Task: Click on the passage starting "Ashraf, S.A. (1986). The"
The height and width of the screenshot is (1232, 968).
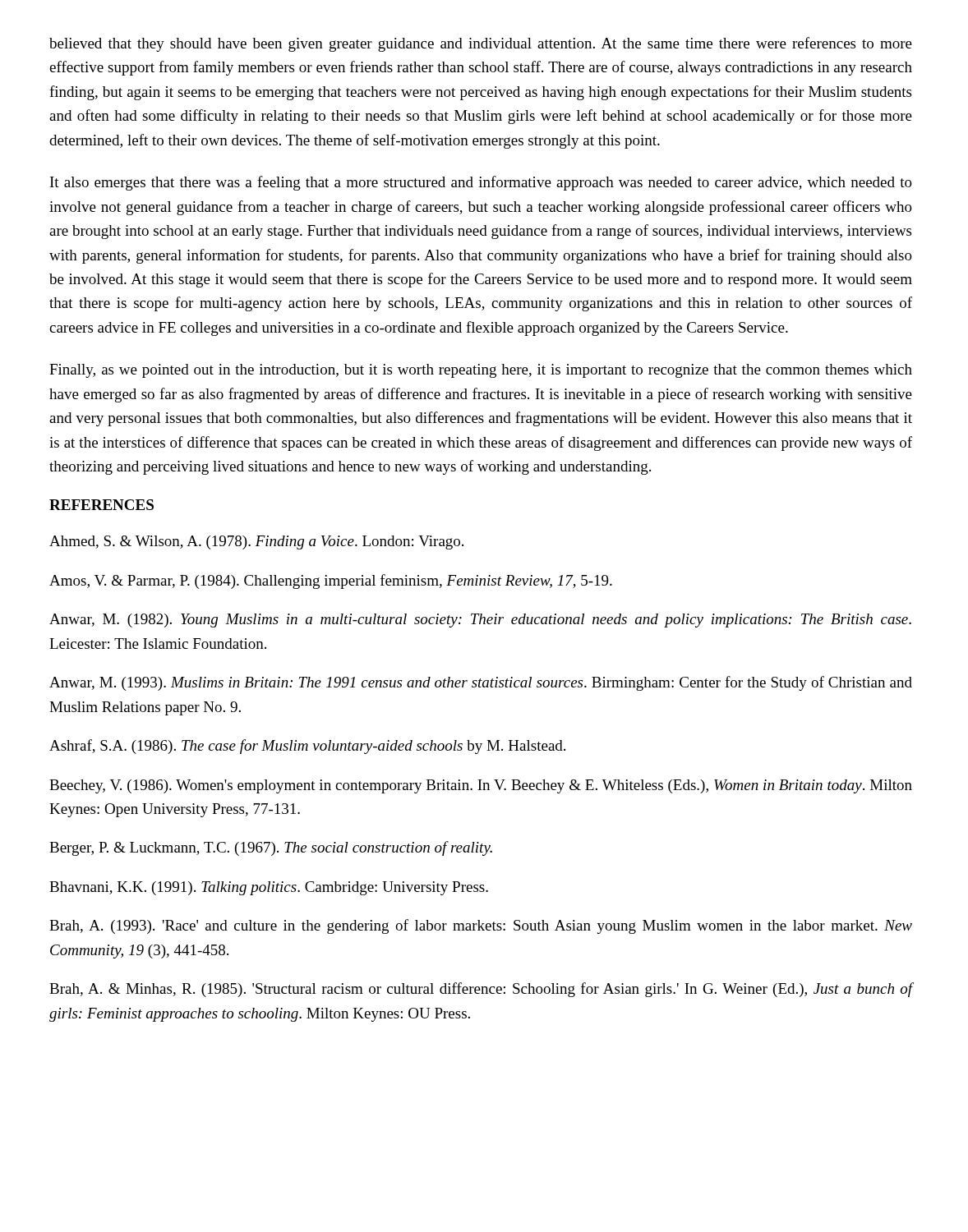Action: (308, 745)
